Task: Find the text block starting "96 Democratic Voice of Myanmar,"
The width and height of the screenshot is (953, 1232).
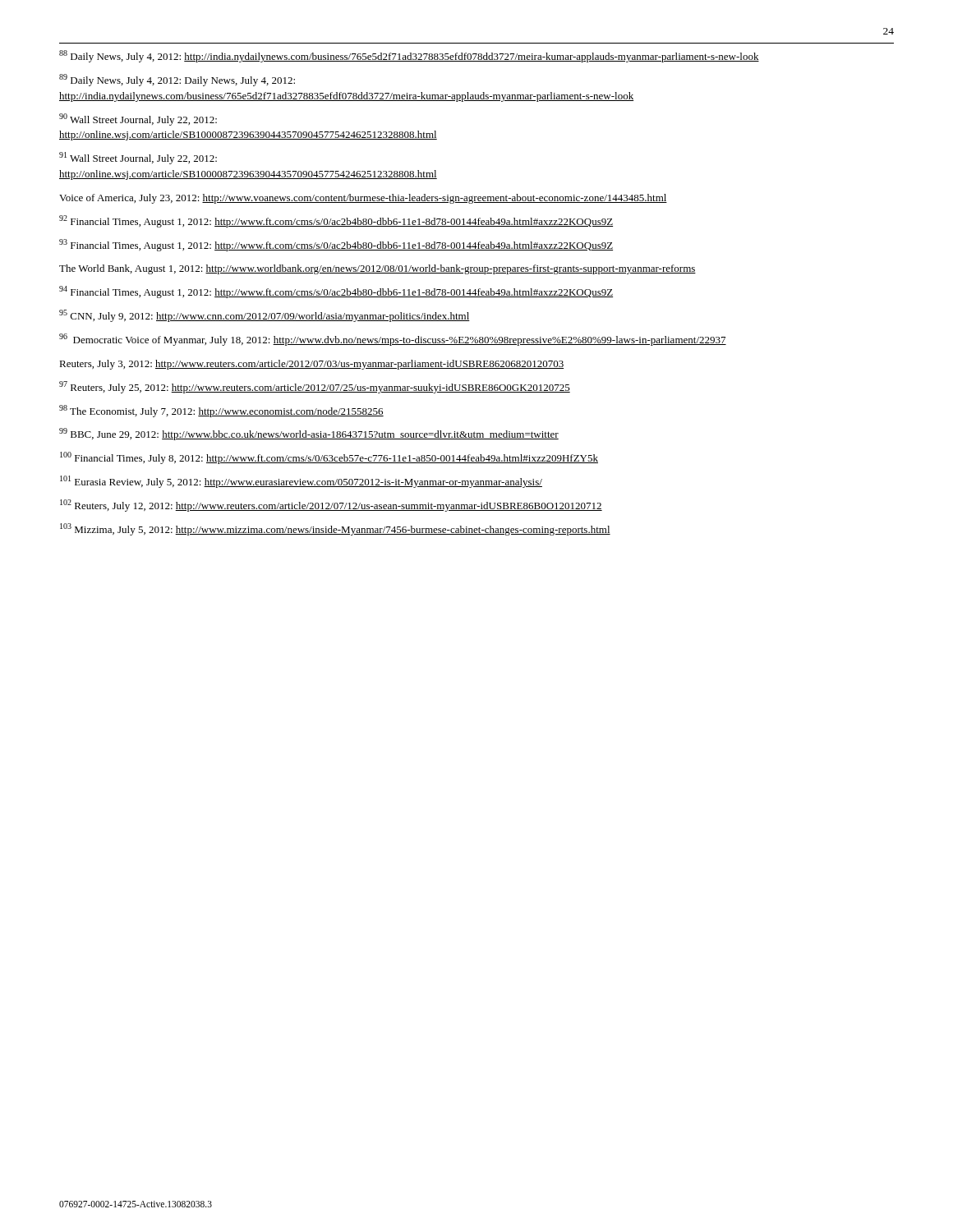Action: point(392,339)
